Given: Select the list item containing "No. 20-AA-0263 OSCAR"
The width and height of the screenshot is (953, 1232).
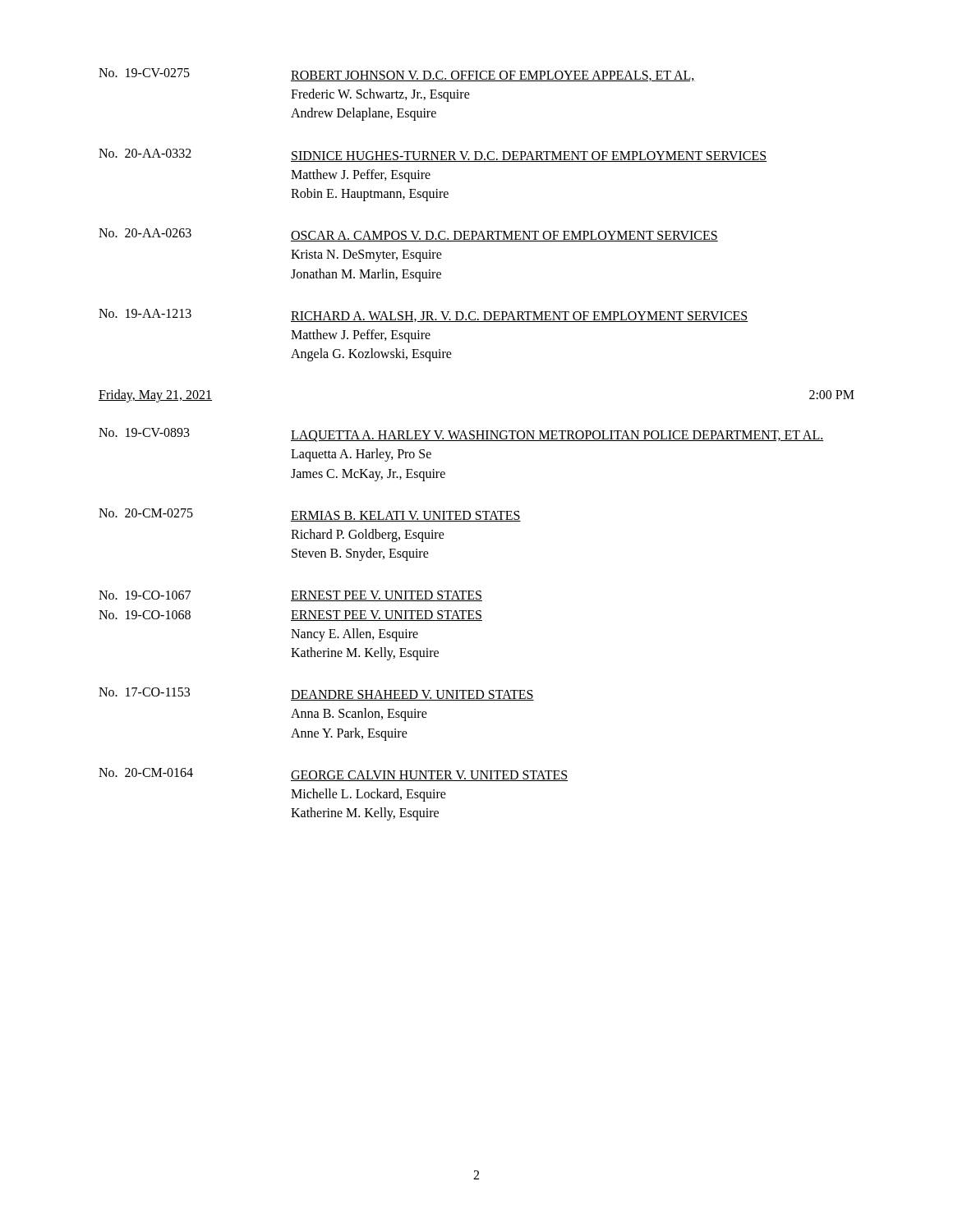Looking at the screenshot, I should click(x=408, y=235).
